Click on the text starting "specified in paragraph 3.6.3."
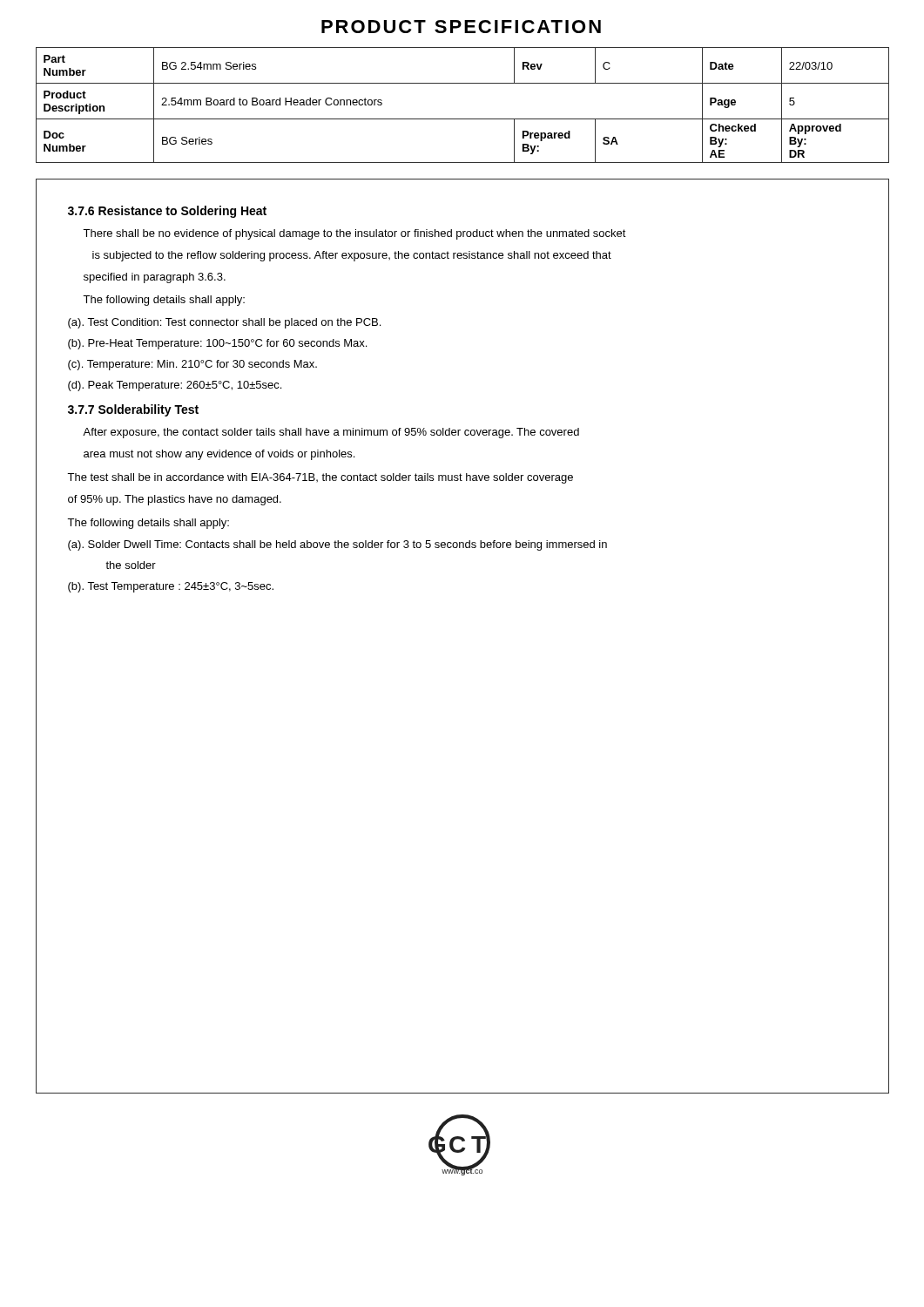 click(155, 276)
